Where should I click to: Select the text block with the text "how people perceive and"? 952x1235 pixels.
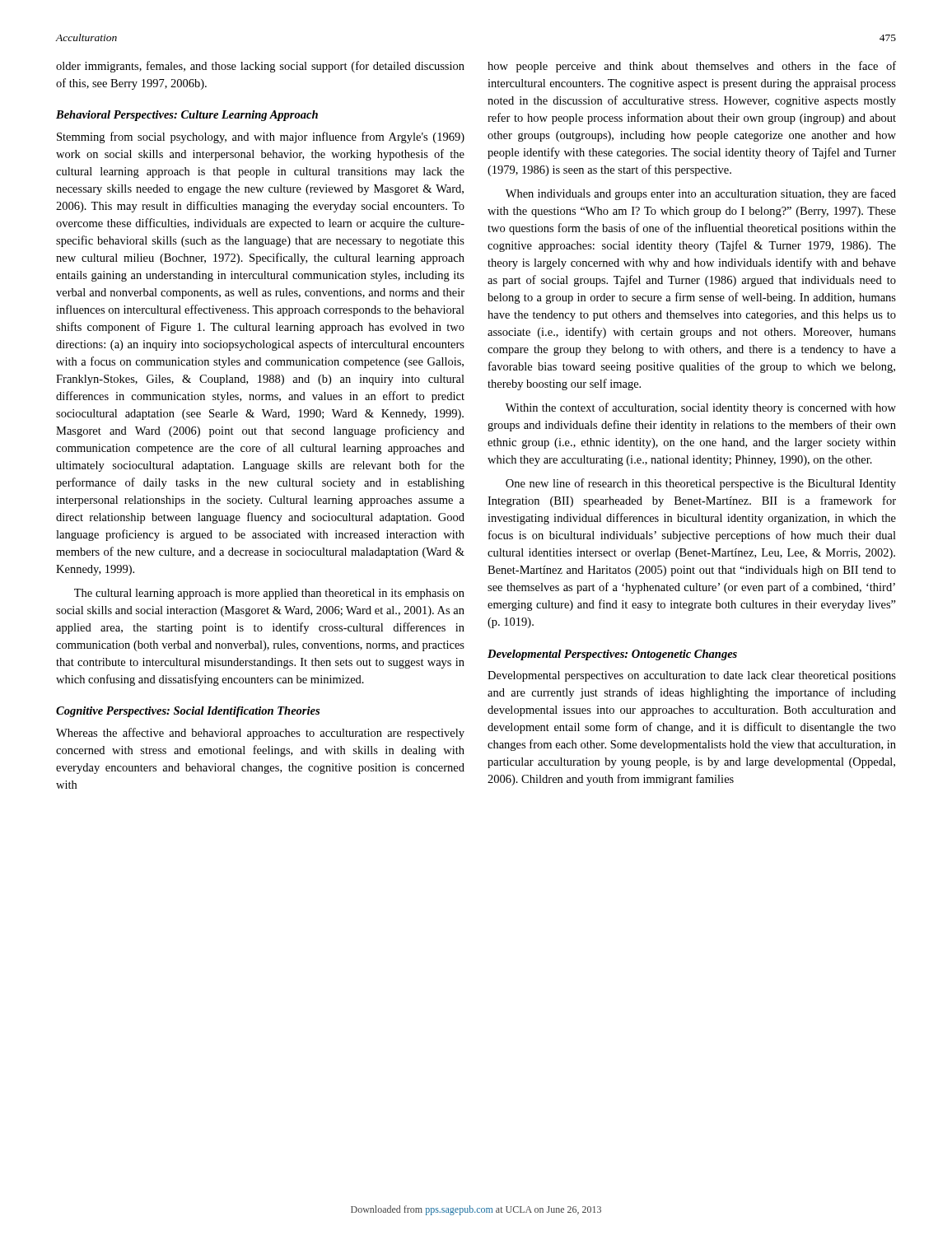click(692, 344)
